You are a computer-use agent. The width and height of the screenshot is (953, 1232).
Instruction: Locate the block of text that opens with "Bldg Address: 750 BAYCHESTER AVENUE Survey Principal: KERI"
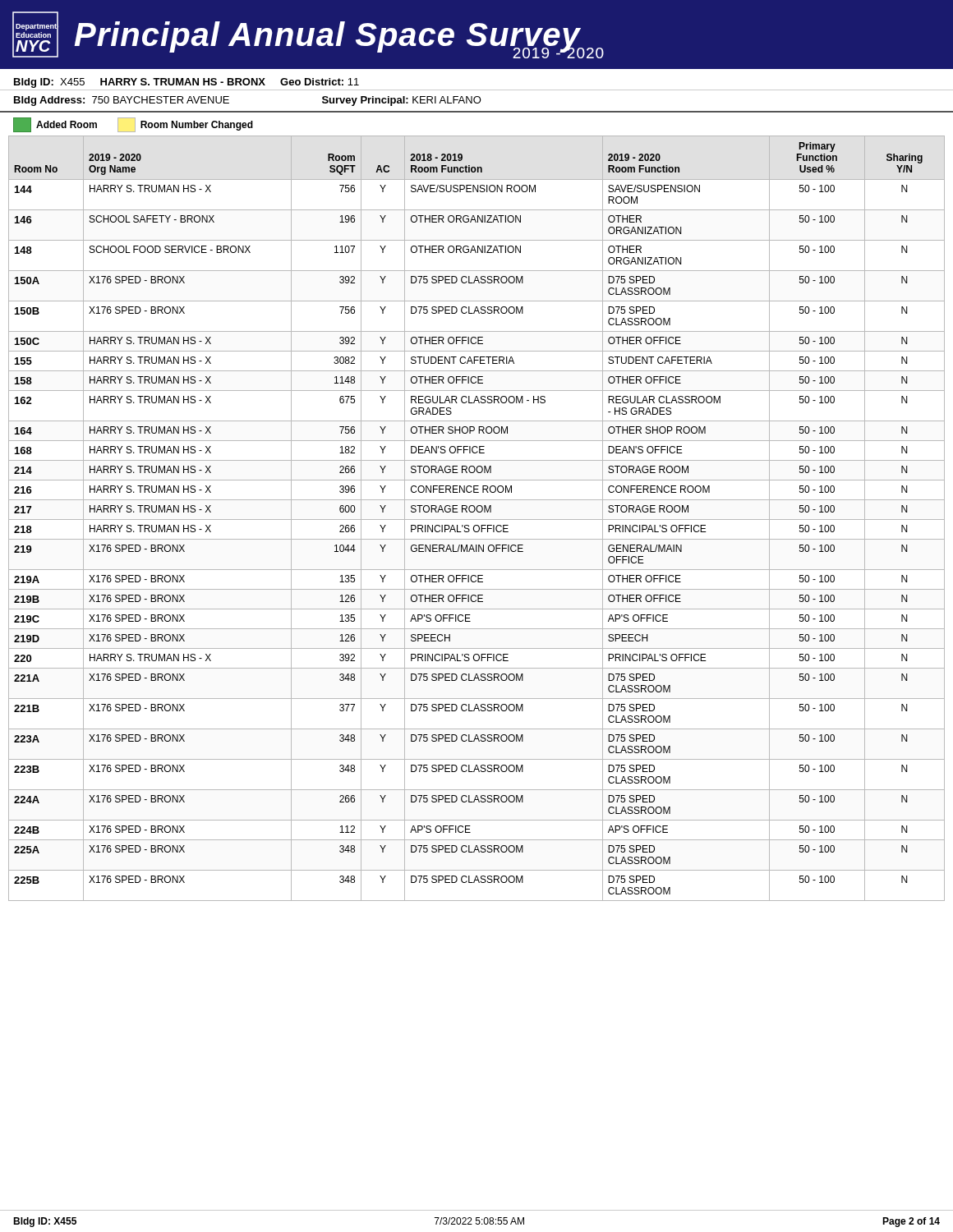click(x=247, y=100)
